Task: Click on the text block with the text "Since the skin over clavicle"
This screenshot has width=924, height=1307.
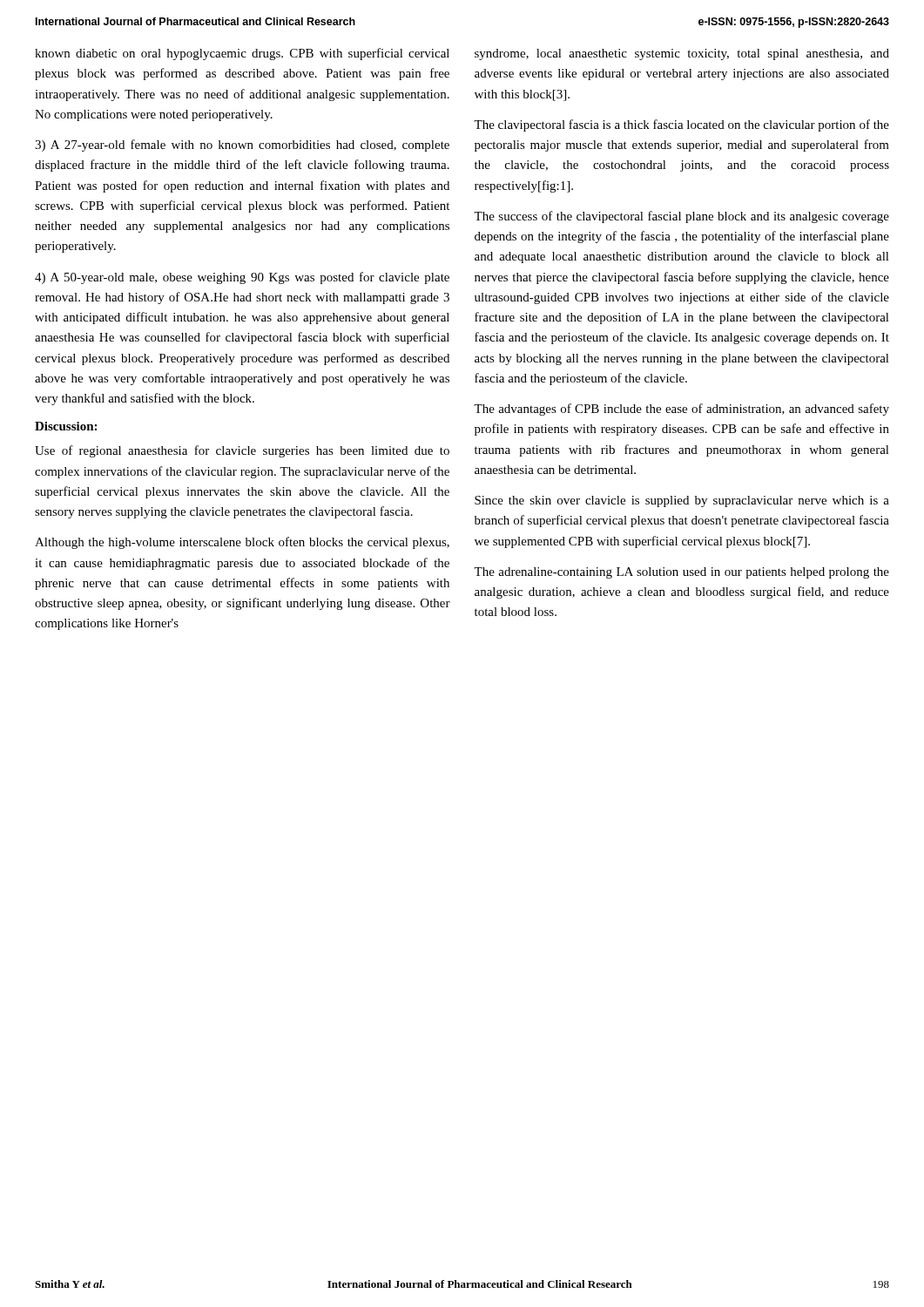Action: tap(682, 520)
